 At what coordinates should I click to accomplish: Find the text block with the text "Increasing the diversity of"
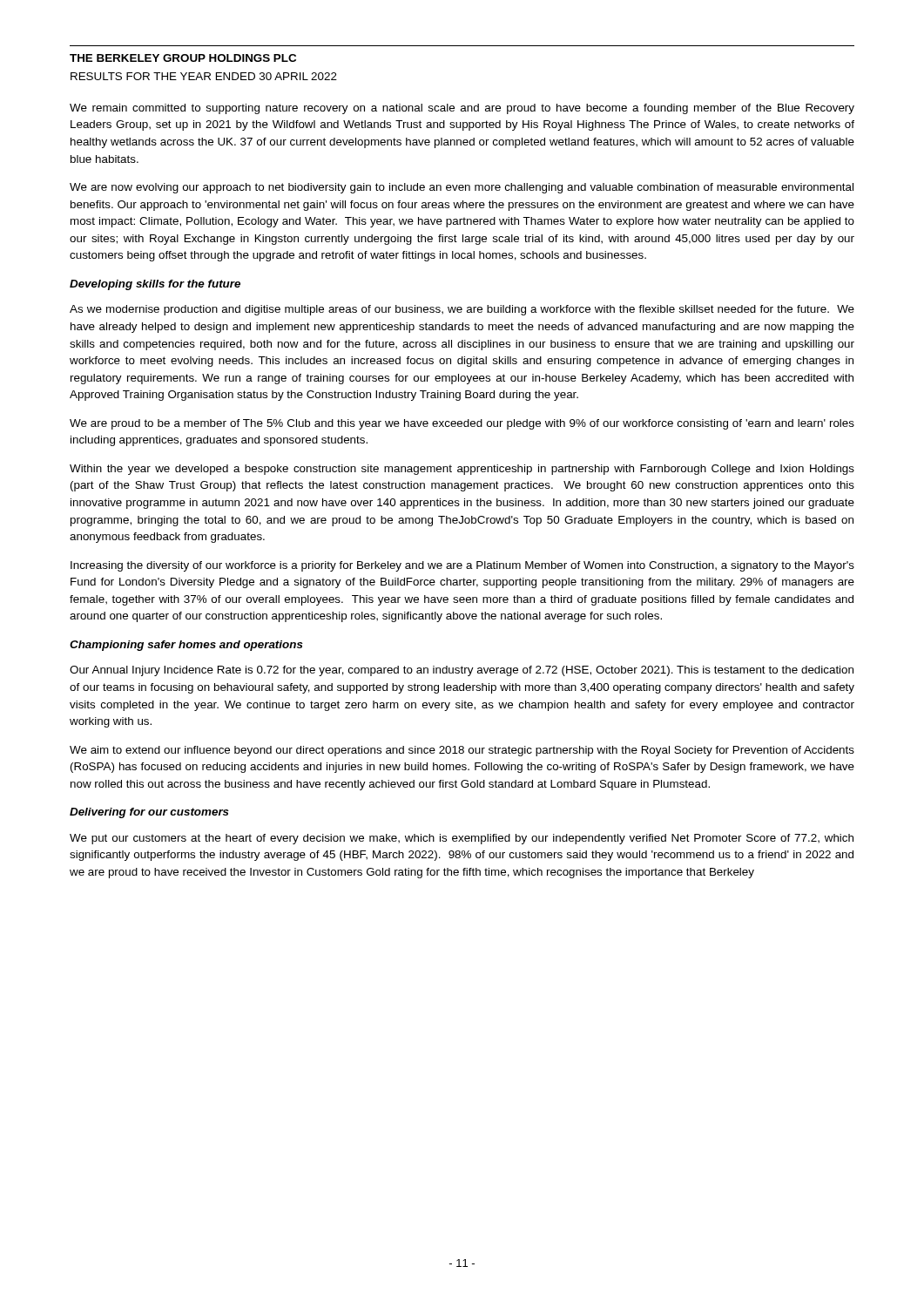coord(462,590)
